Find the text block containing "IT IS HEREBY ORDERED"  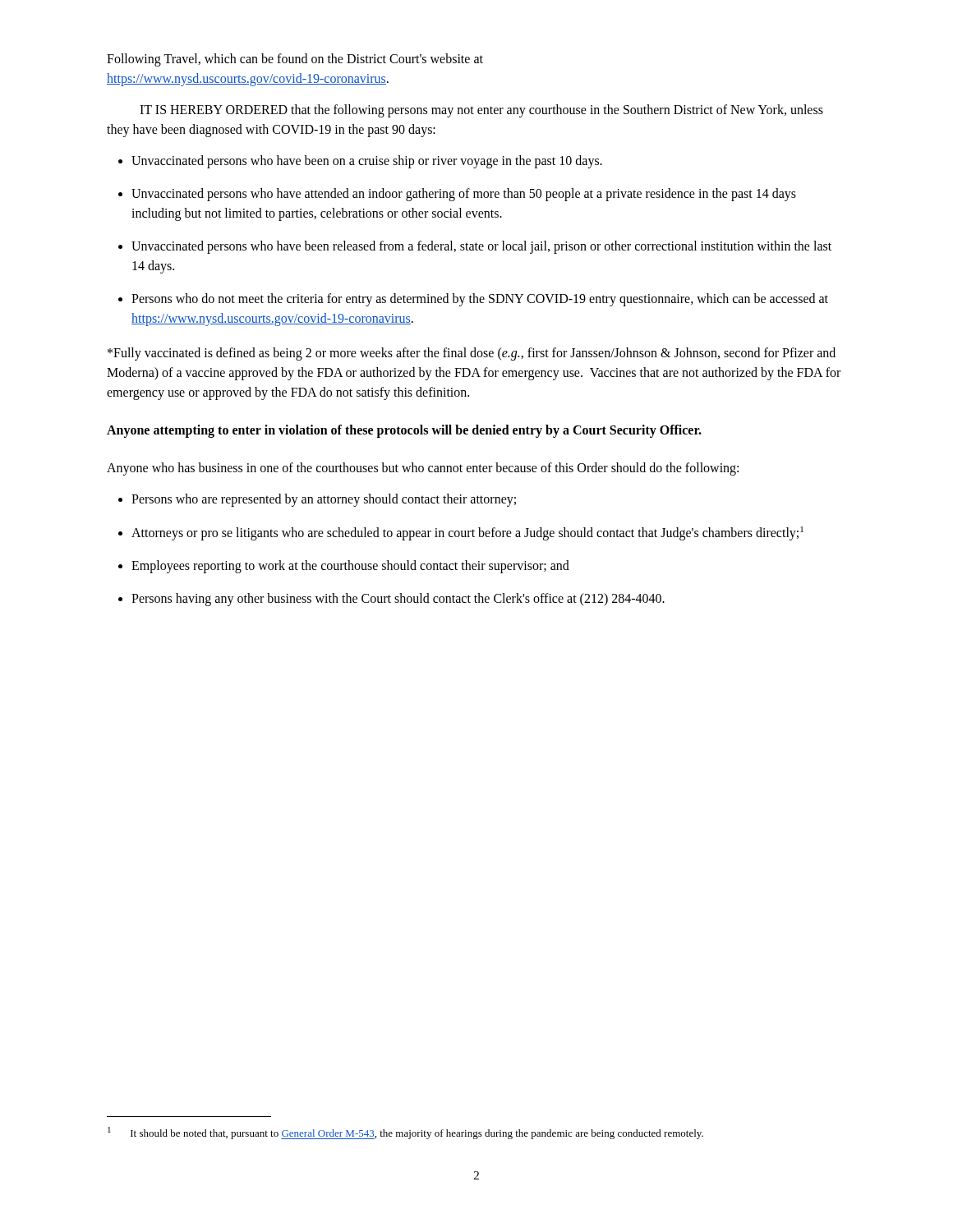coord(465,120)
